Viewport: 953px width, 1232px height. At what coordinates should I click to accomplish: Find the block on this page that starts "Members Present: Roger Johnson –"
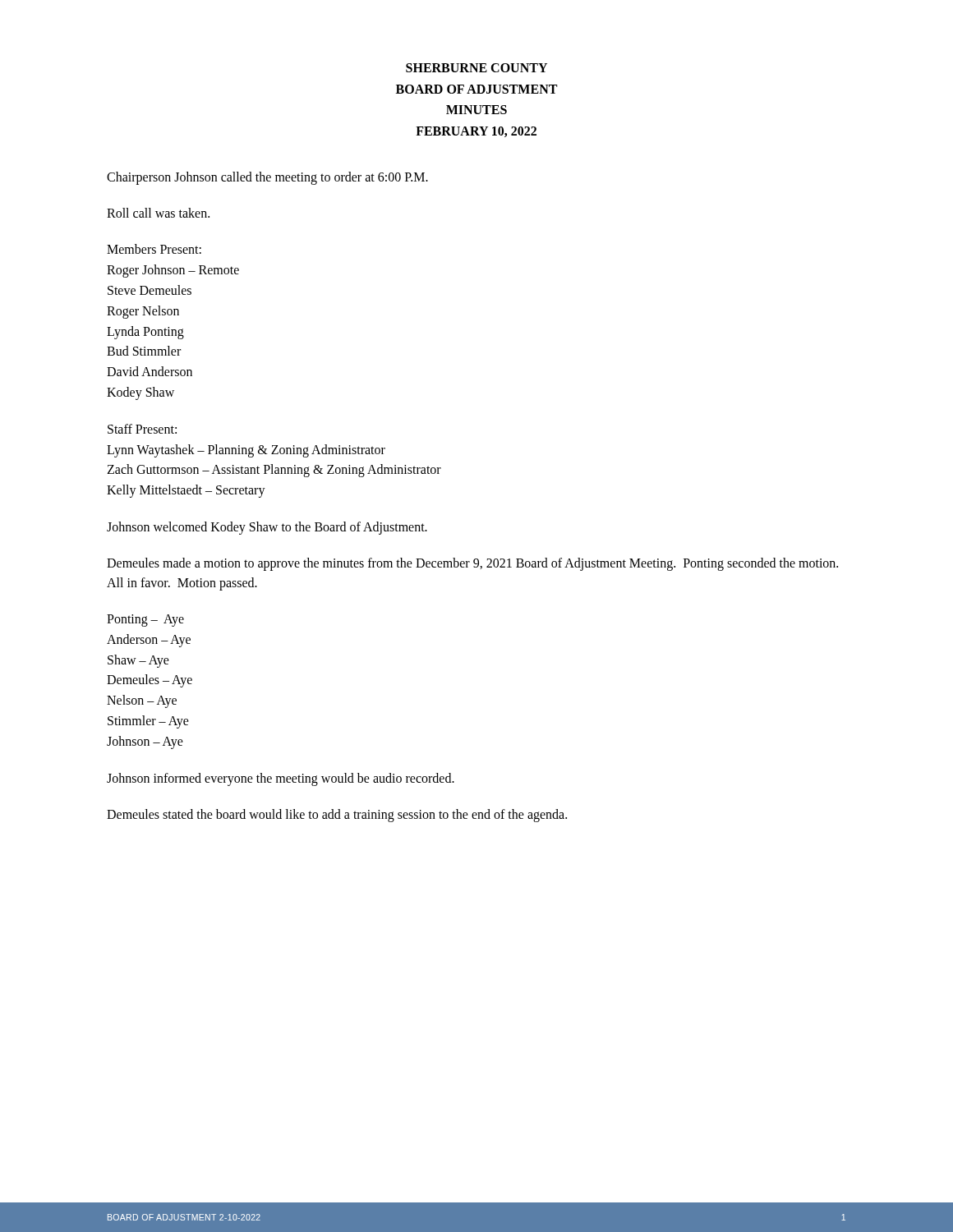coord(173,321)
